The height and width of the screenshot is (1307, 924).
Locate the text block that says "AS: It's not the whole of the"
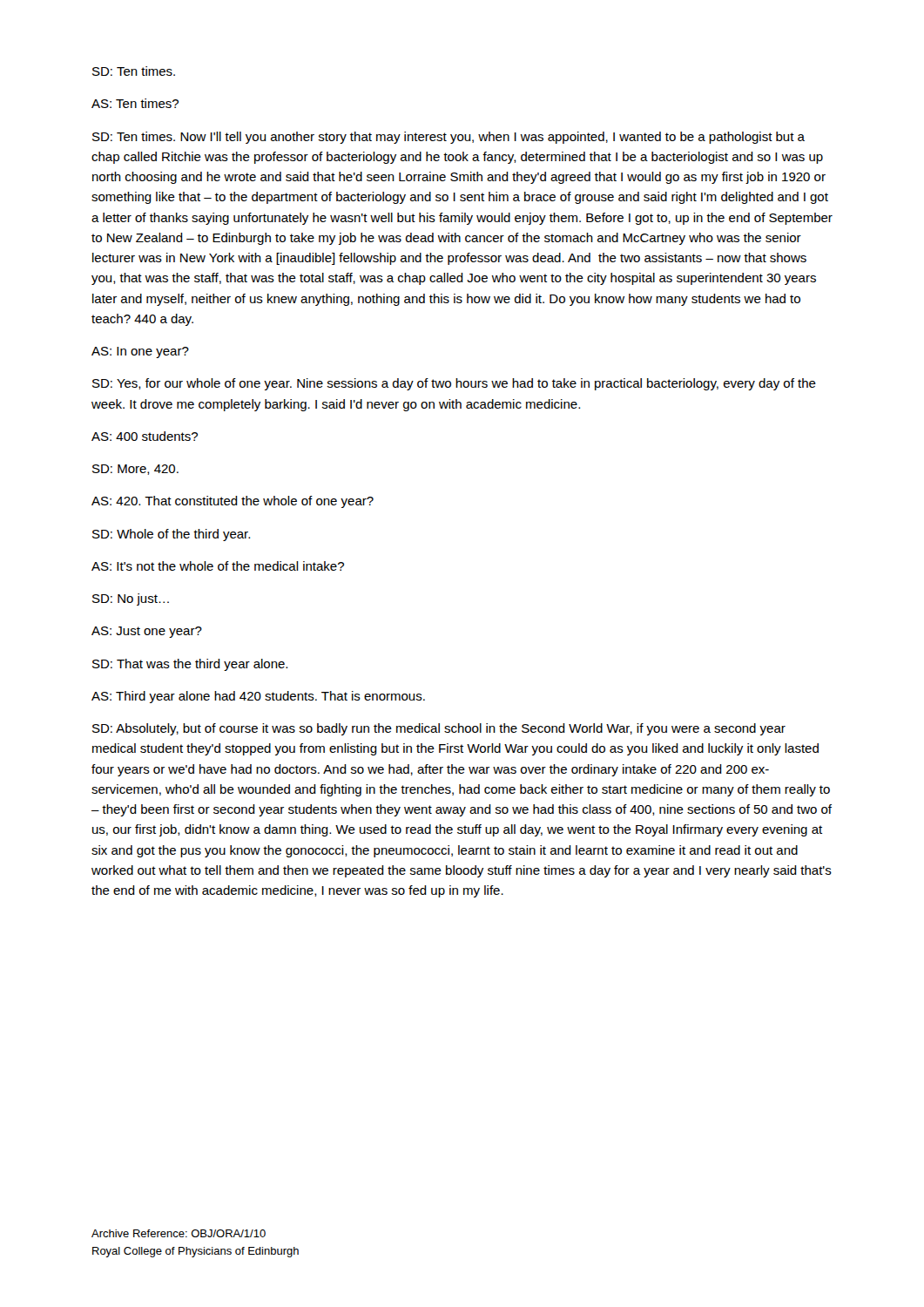218,566
